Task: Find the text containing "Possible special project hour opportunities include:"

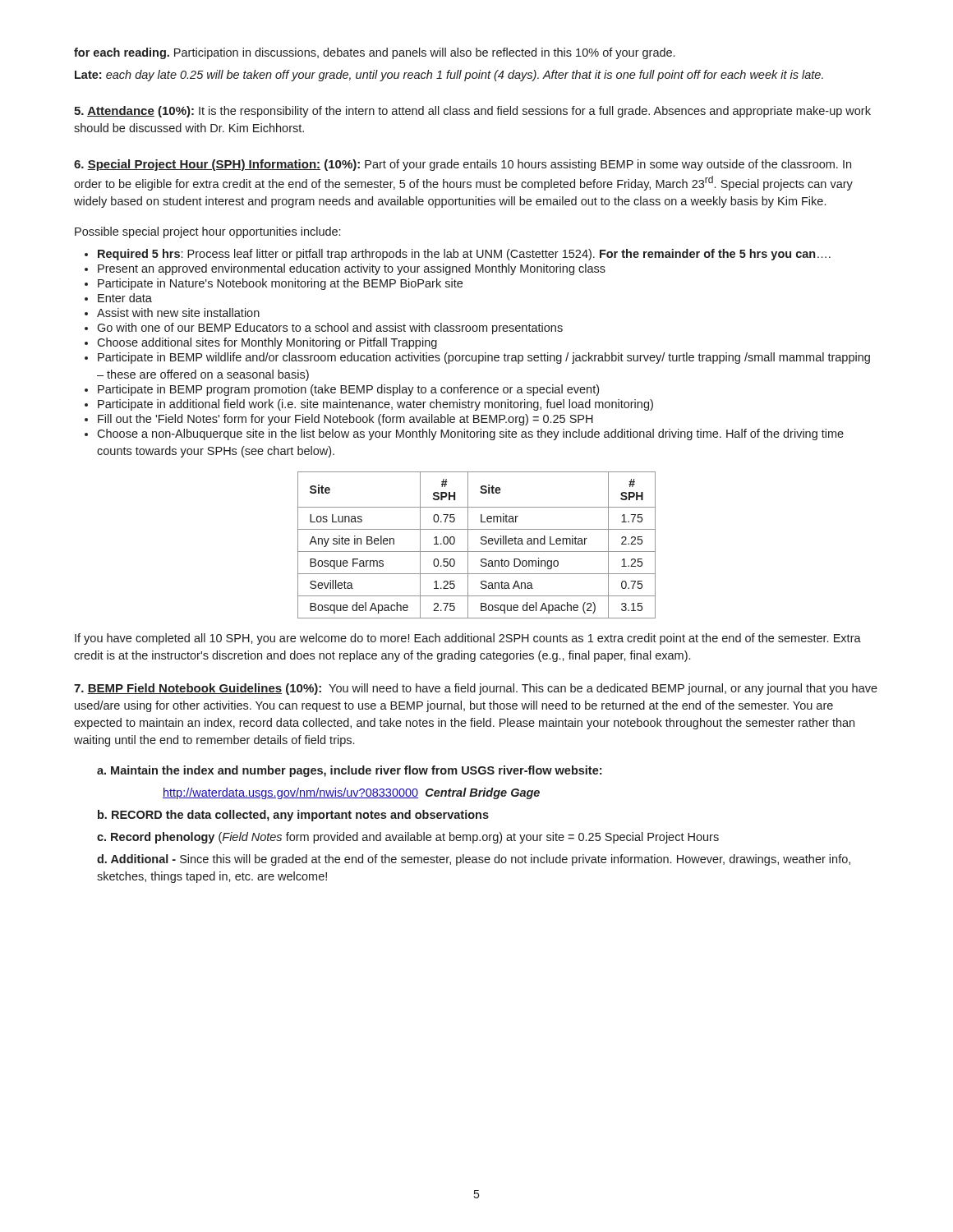Action: coord(207,232)
